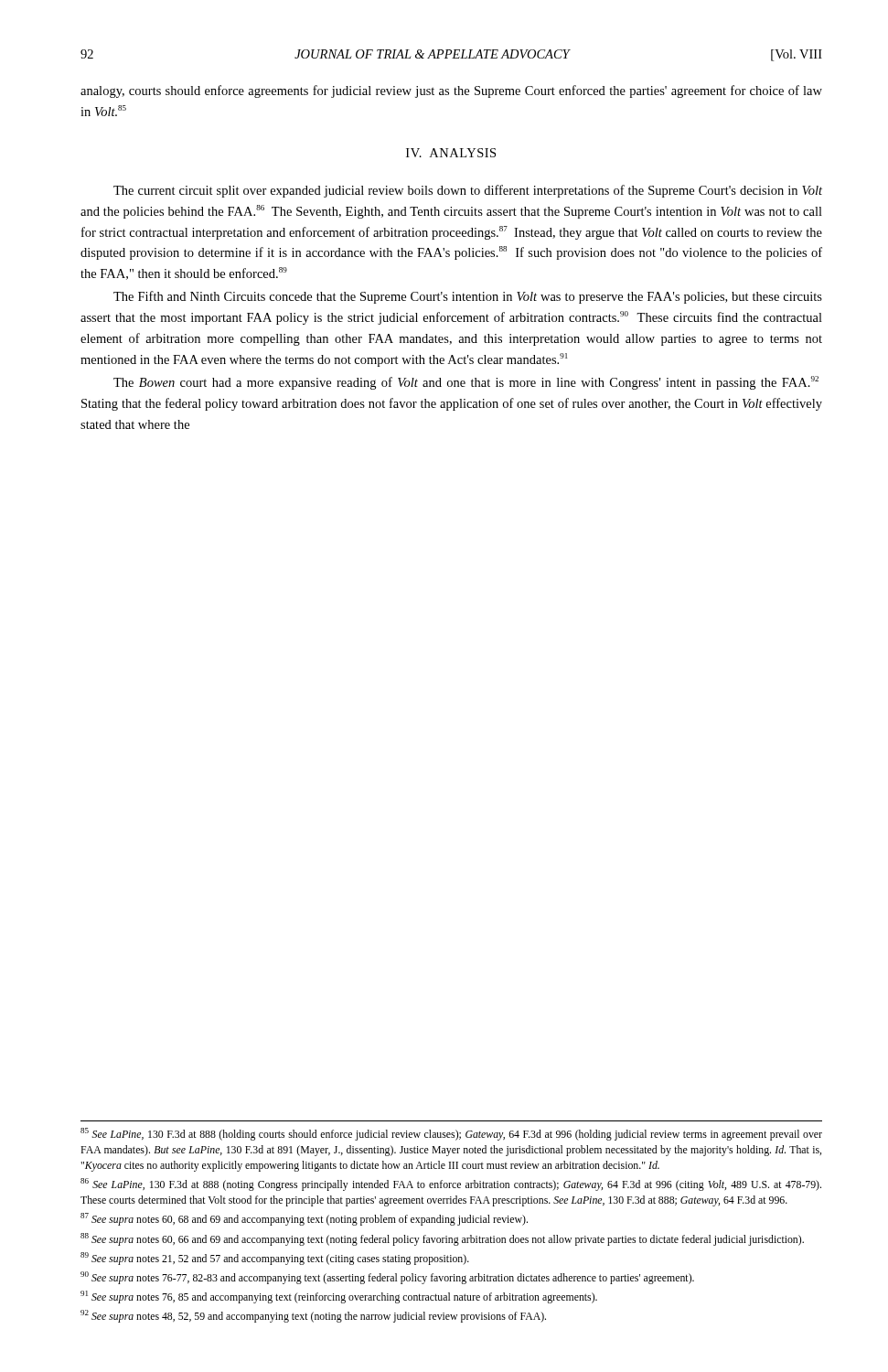The height and width of the screenshot is (1372, 888).
Task: Find the text block with the text "The current circuit split over"
Action: point(451,232)
